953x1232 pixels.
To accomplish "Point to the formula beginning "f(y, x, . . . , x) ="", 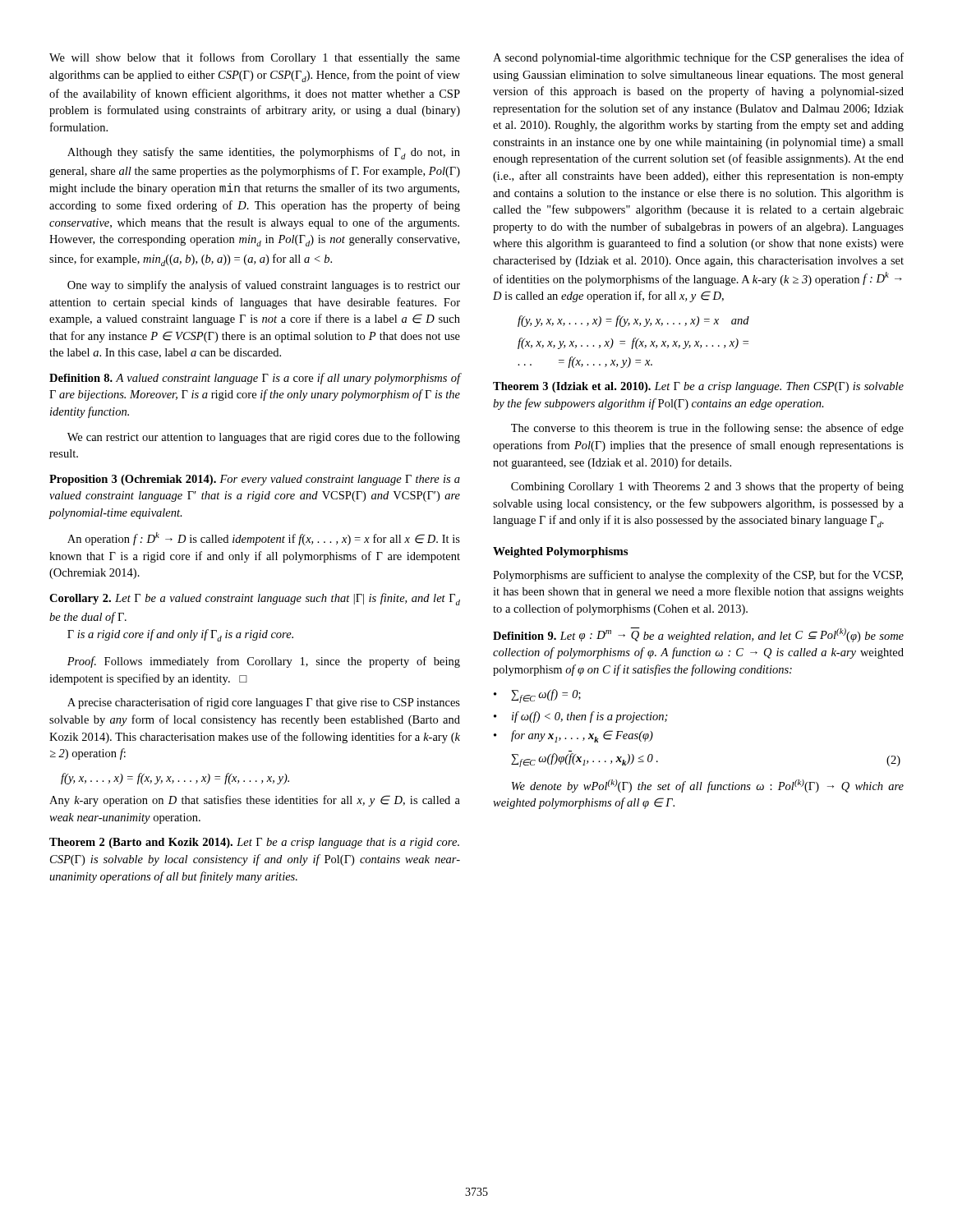I will click(x=260, y=778).
